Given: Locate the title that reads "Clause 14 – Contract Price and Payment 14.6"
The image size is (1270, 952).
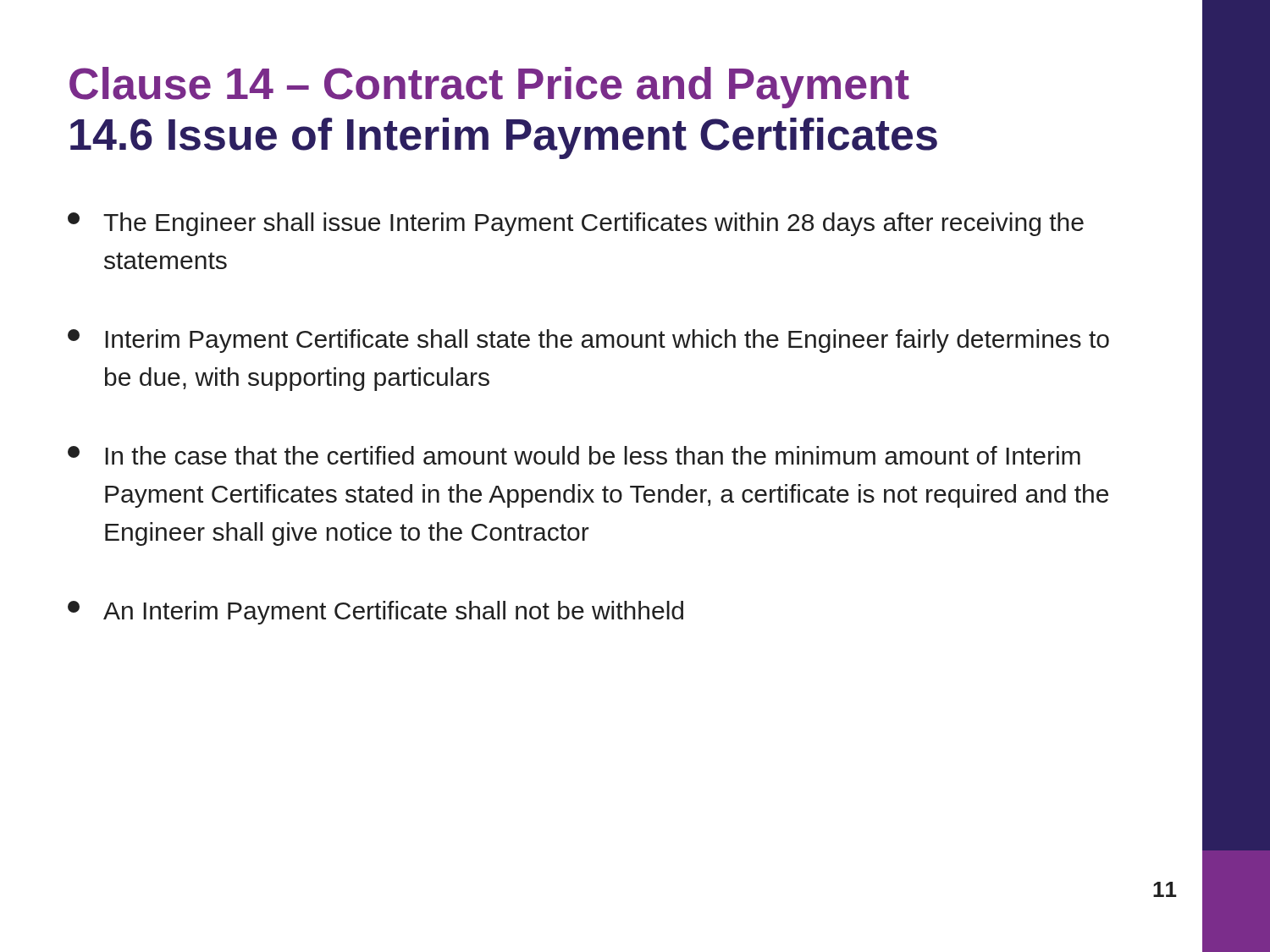Looking at the screenshot, I should [x=593, y=110].
